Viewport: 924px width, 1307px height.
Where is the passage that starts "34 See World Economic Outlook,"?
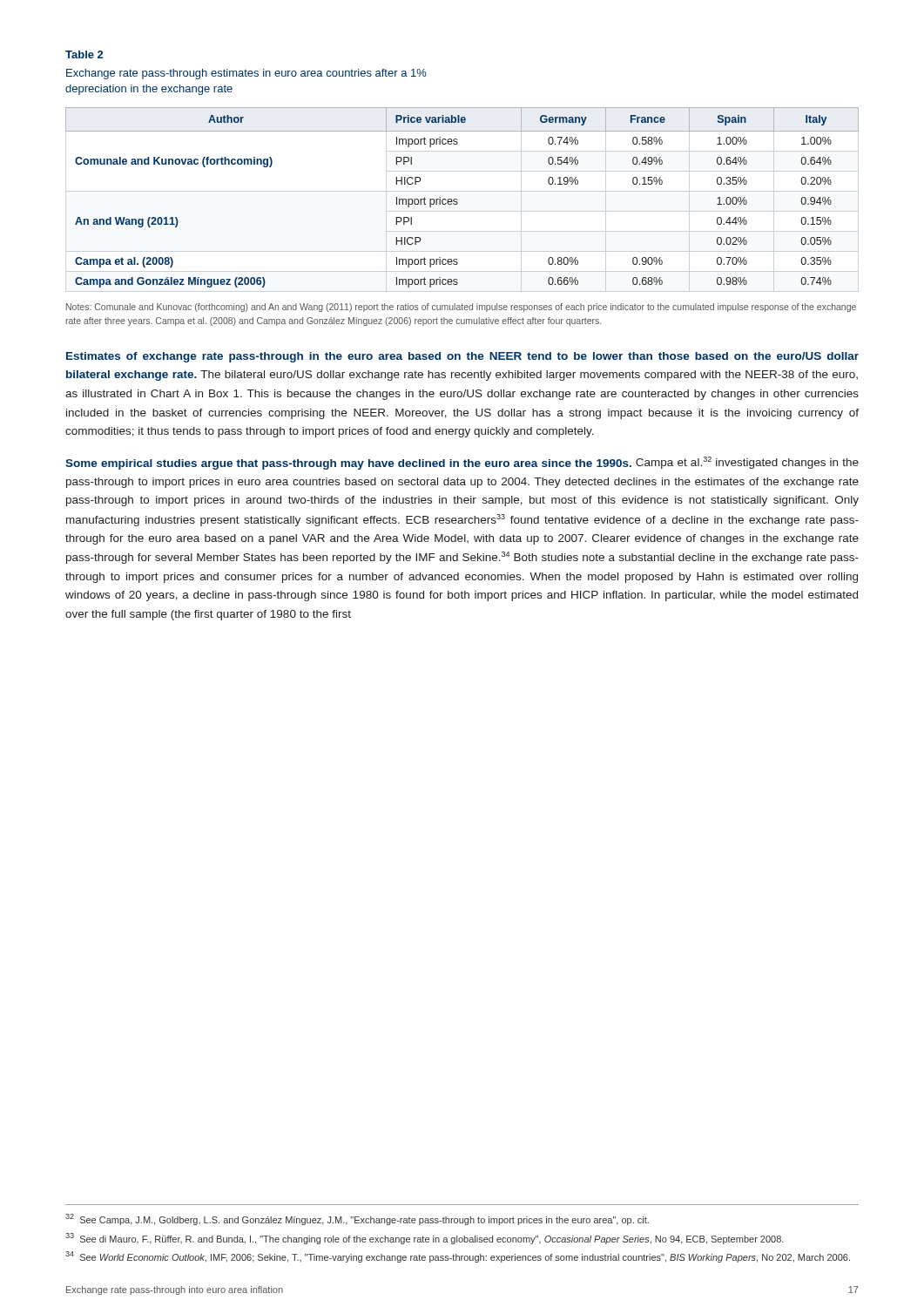point(458,1256)
